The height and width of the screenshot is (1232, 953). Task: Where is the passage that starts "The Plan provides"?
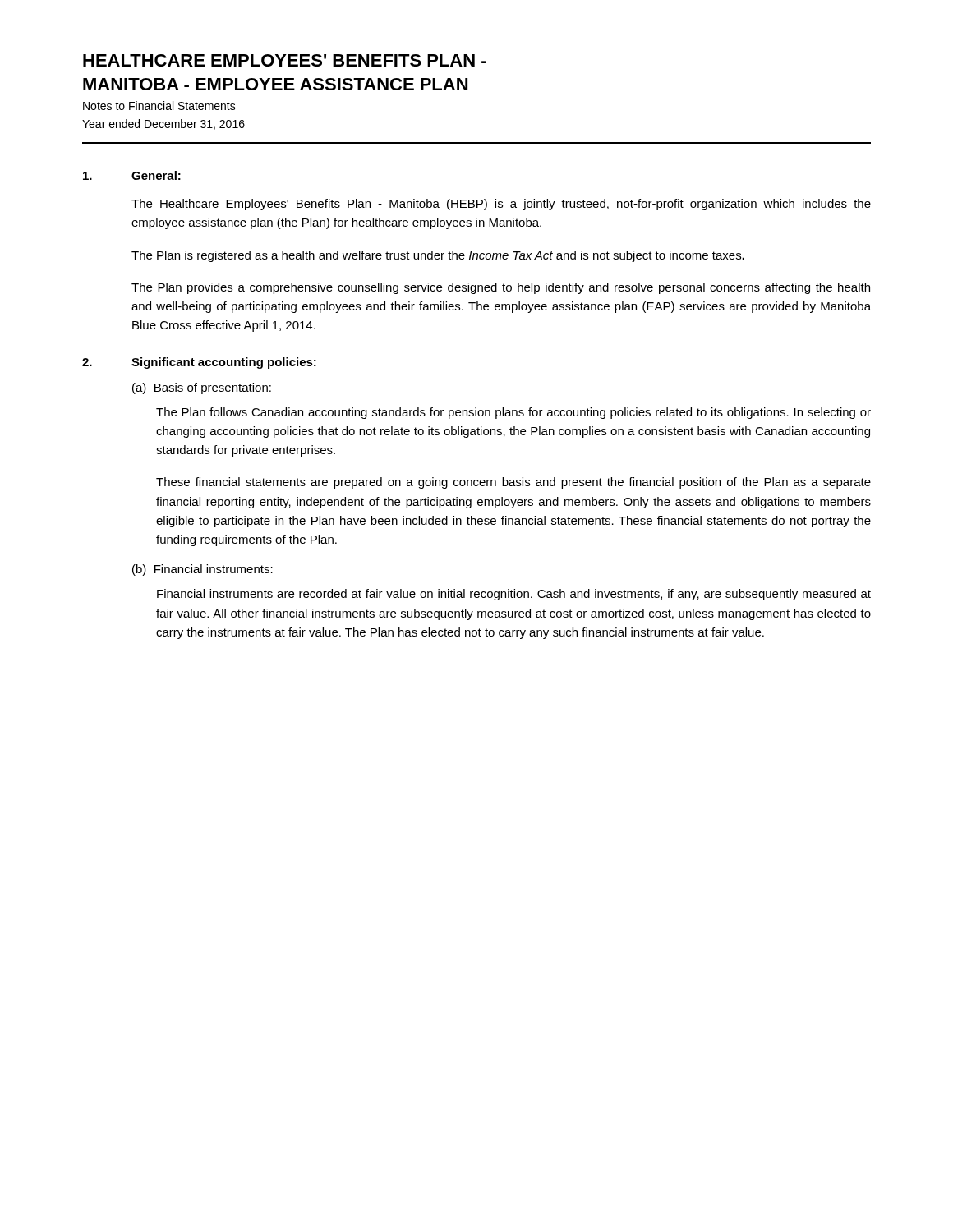pos(501,306)
